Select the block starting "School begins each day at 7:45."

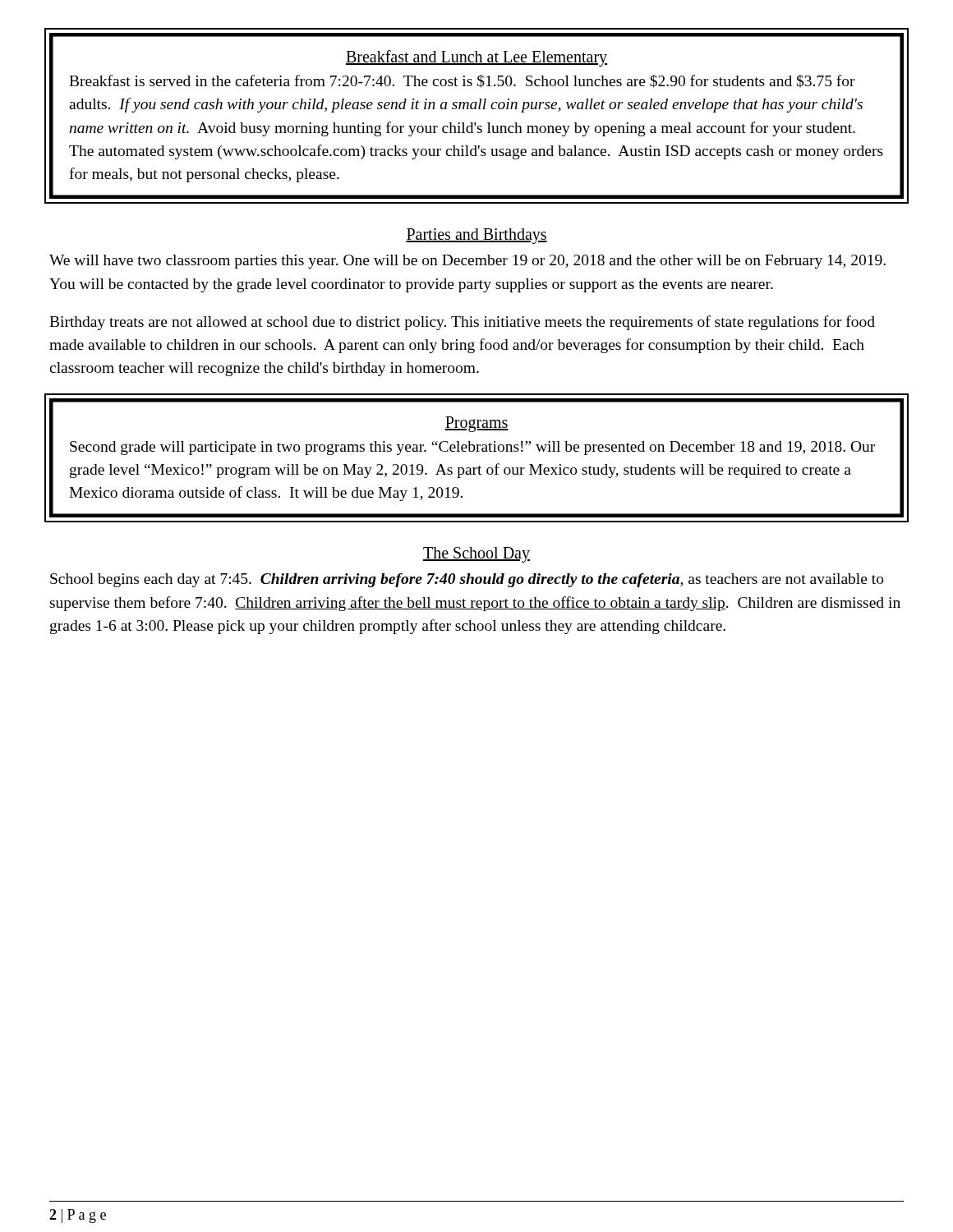click(x=476, y=603)
